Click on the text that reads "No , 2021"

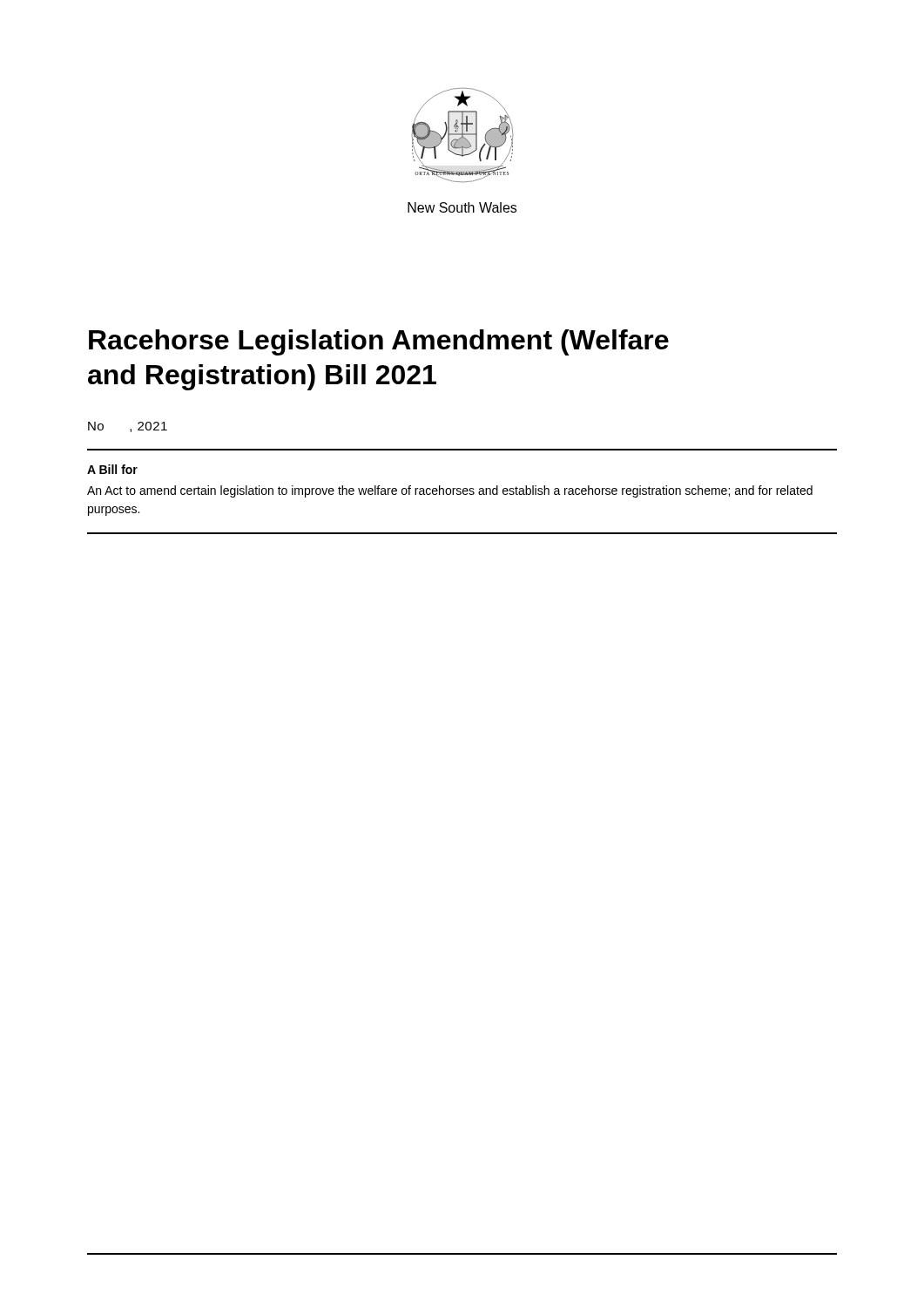coord(128,426)
